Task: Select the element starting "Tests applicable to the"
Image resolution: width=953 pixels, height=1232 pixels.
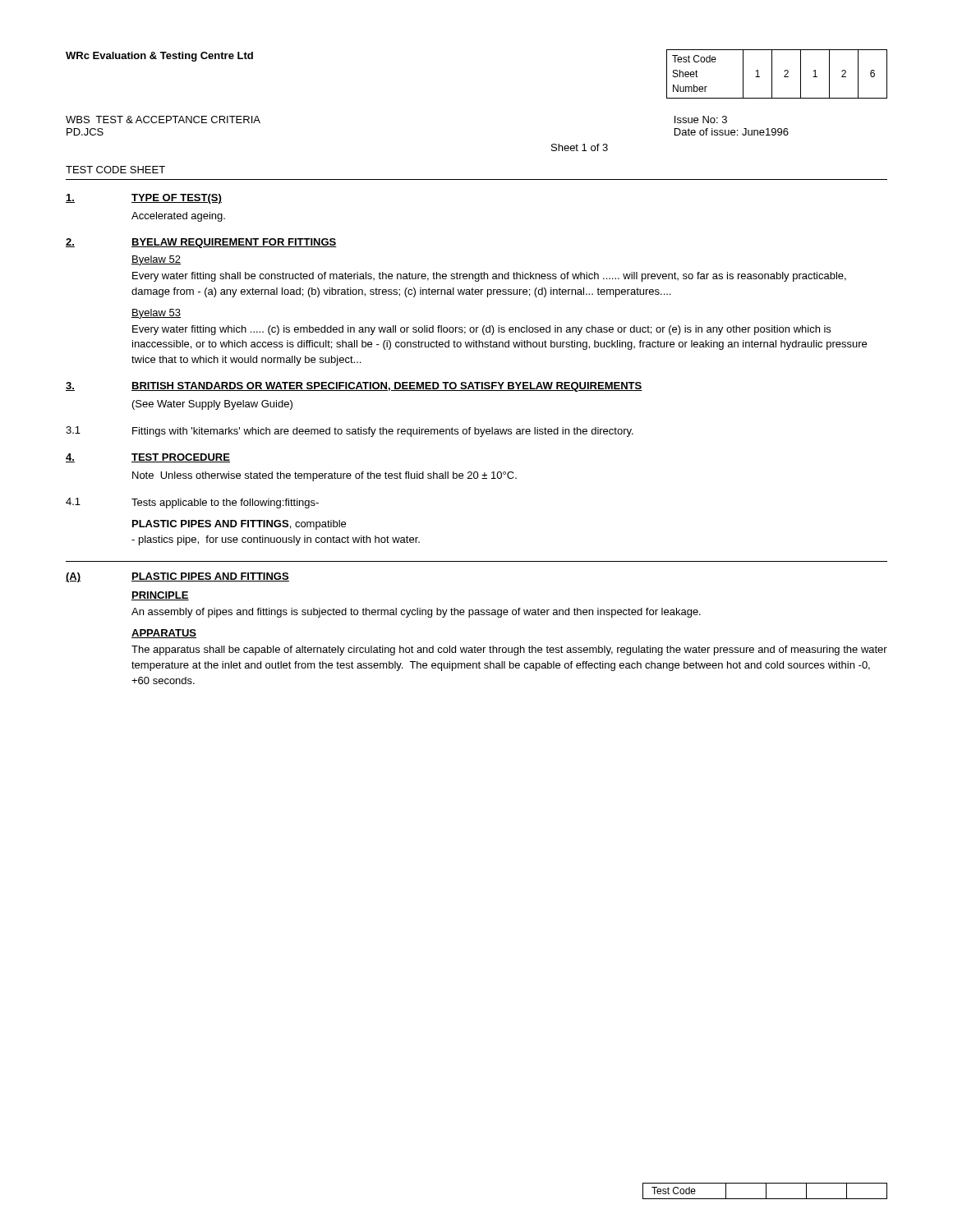Action: coord(225,503)
